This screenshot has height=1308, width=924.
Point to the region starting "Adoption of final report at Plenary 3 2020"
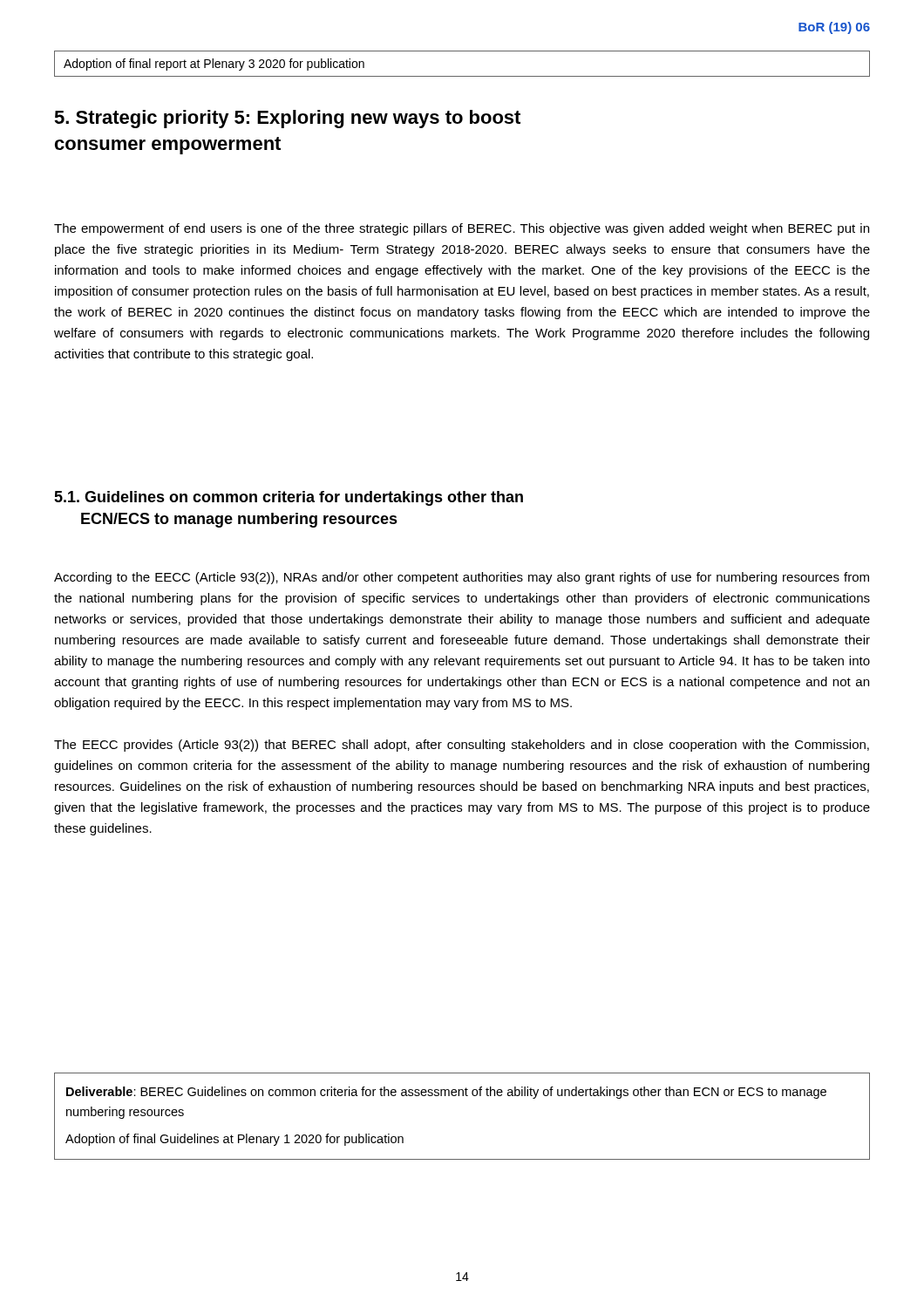tap(214, 64)
